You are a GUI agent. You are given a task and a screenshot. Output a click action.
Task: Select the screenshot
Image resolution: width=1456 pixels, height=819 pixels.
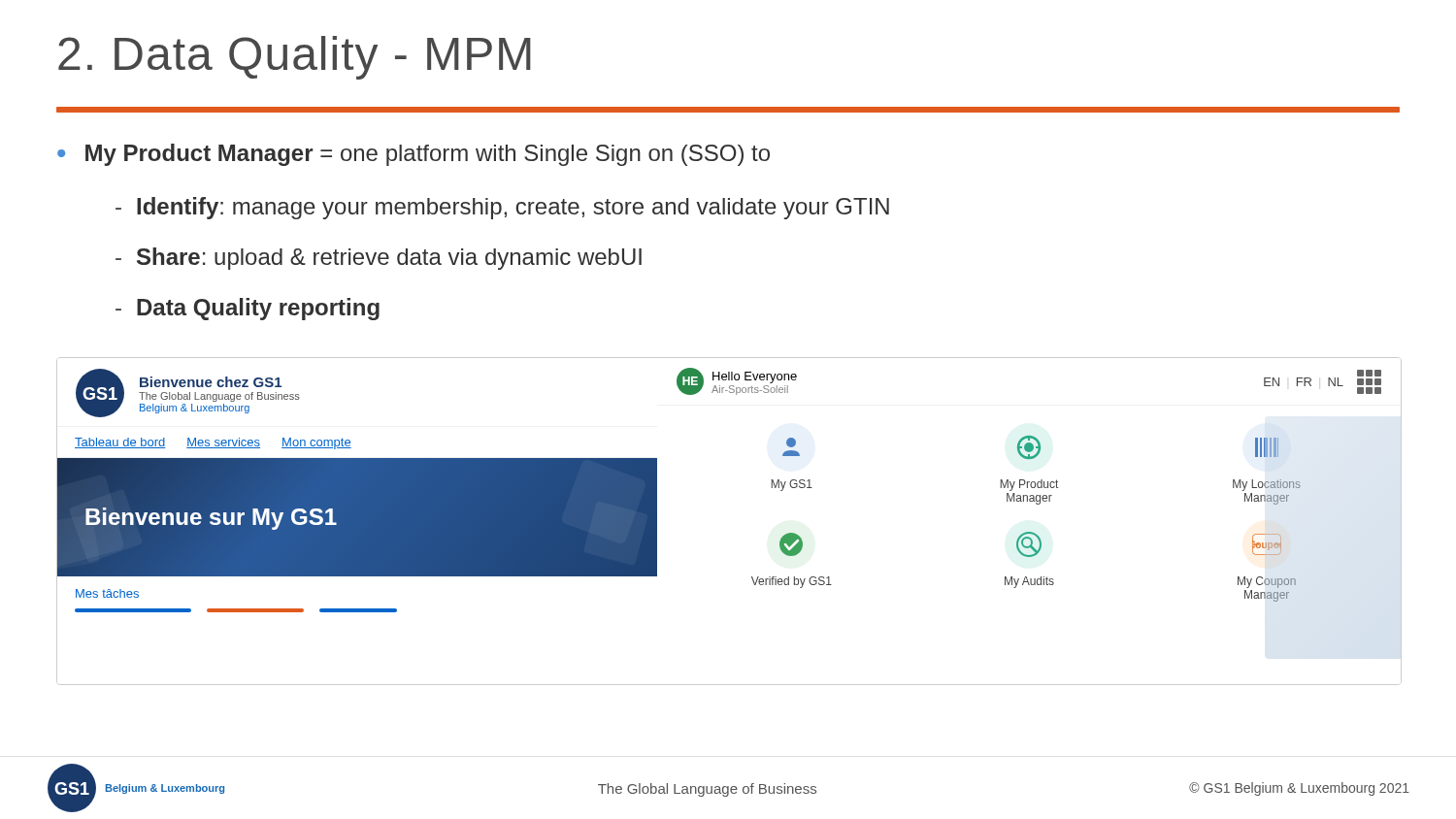(729, 521)
